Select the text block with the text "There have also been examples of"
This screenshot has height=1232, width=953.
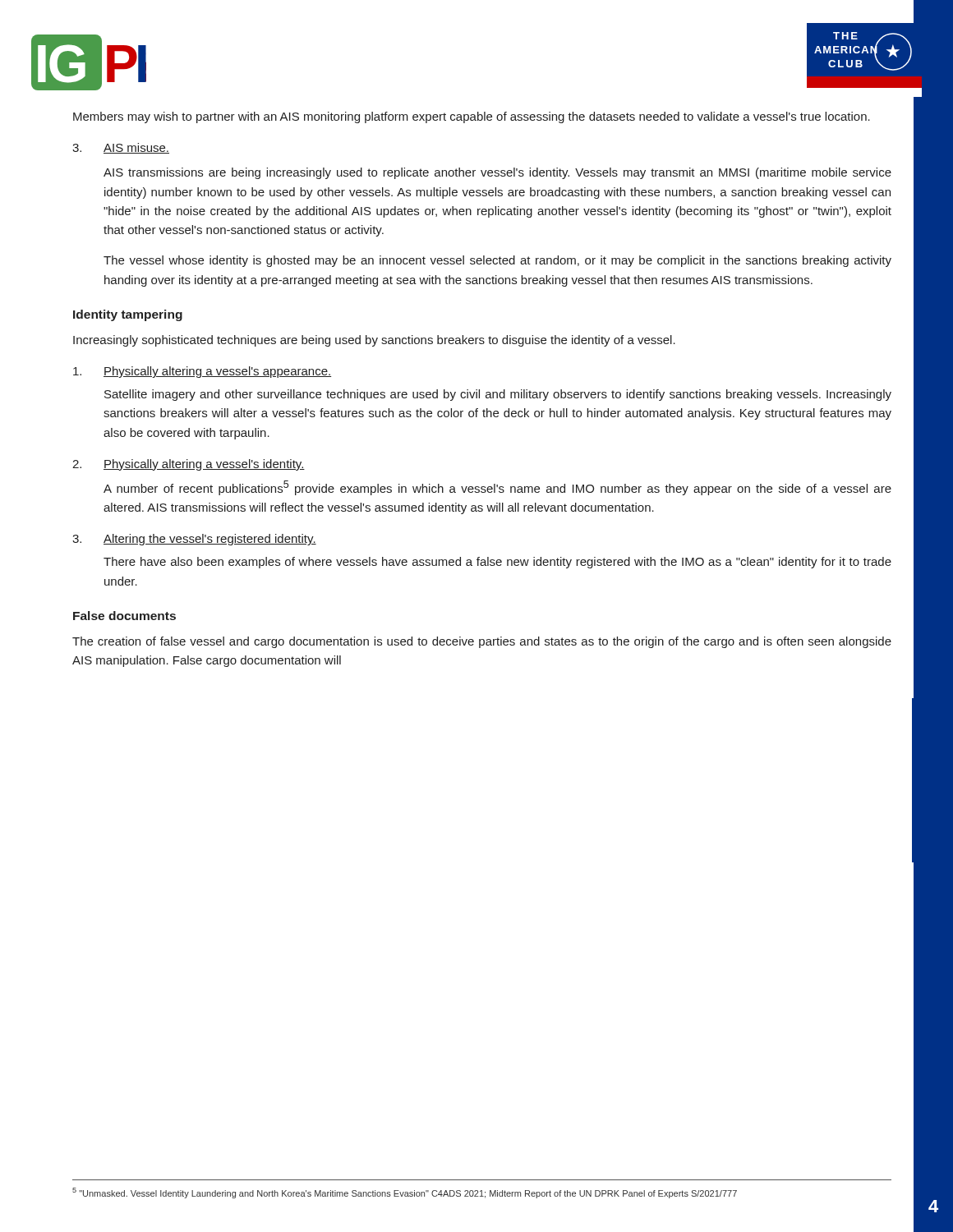click(497, 571)
